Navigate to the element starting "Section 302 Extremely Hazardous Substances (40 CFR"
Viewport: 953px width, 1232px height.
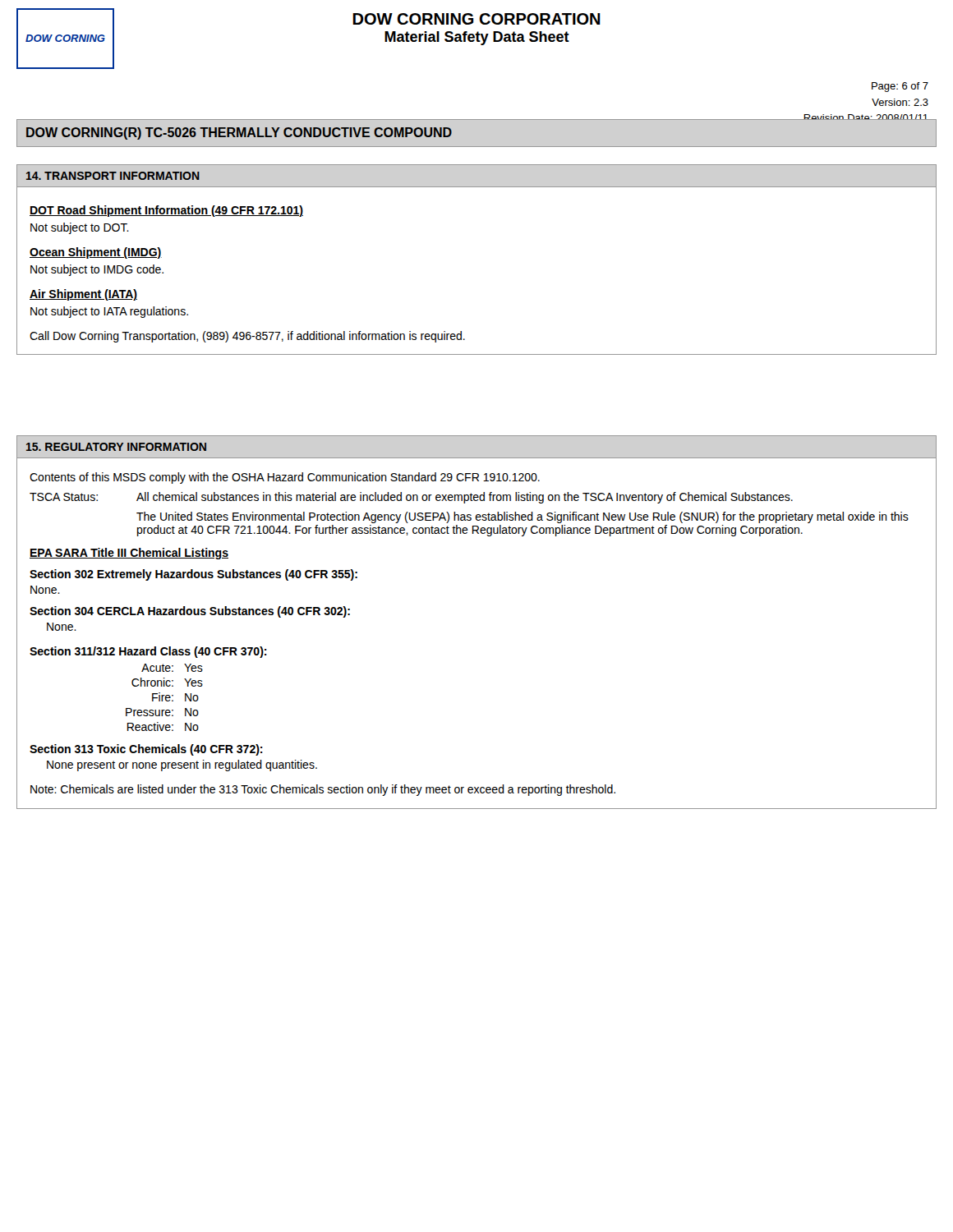193,575
